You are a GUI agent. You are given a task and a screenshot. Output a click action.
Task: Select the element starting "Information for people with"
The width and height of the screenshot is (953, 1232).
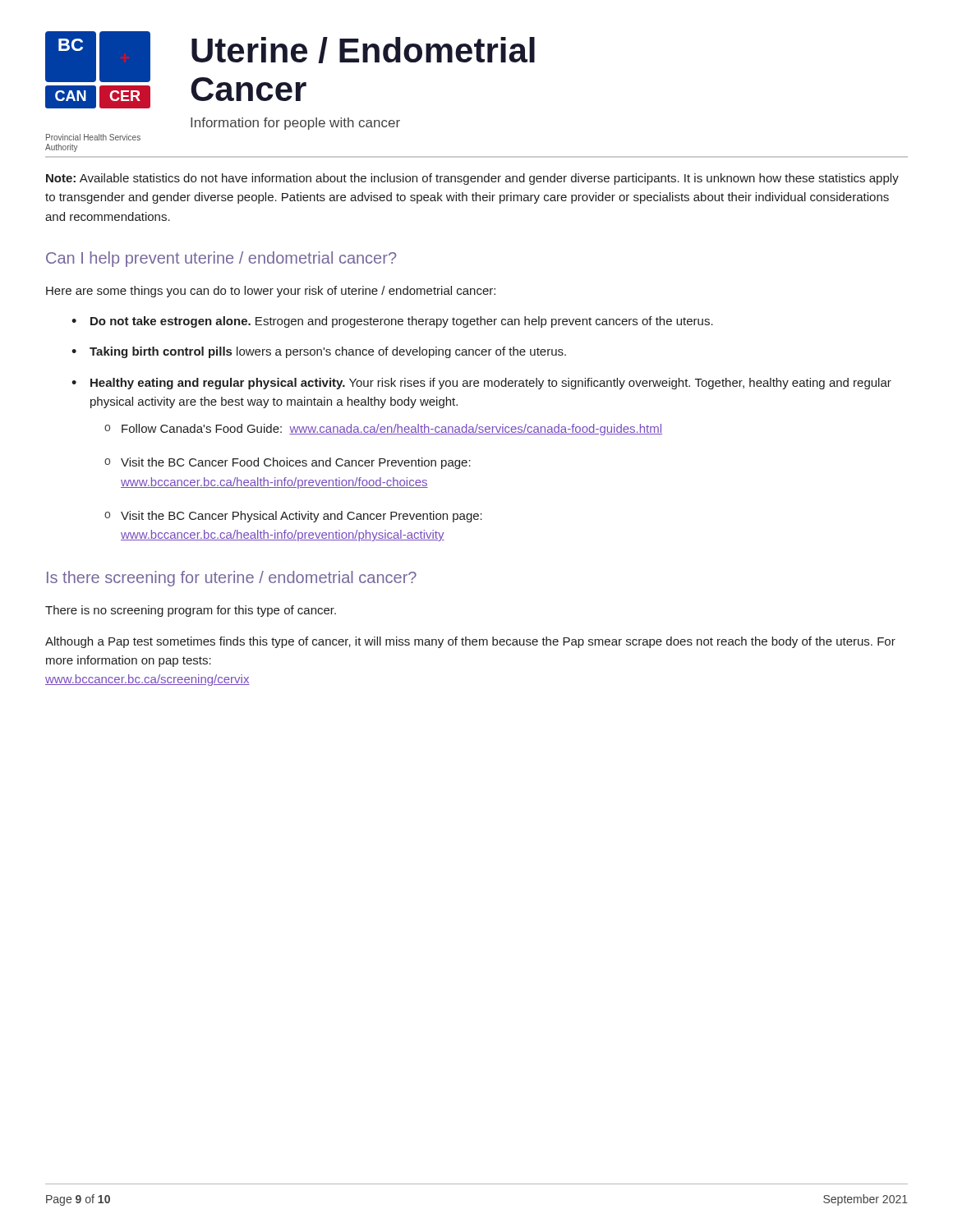click(295, 124)
